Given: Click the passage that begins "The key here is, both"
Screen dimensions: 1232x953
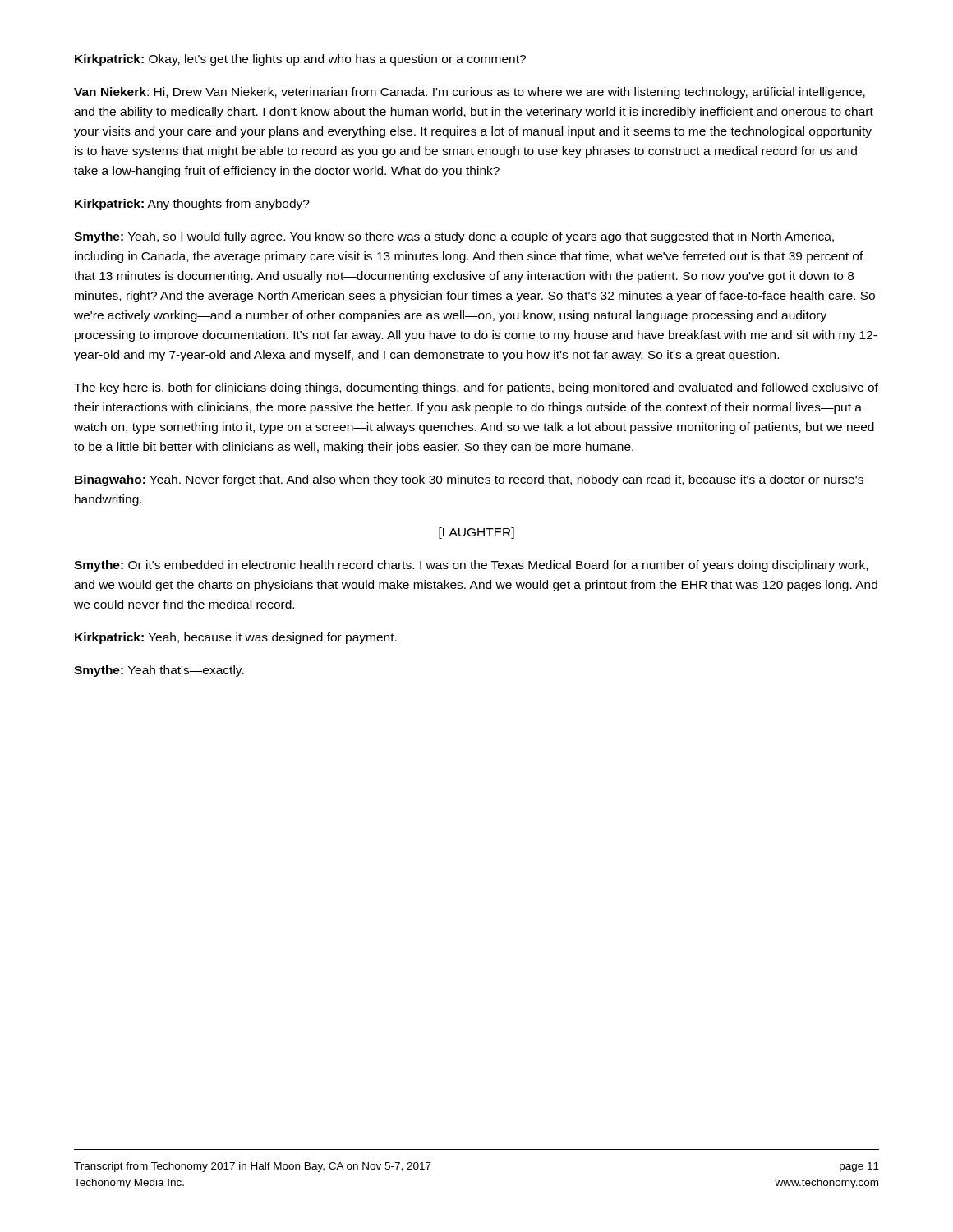Looking at the screenshot, I should pos(476,417).
